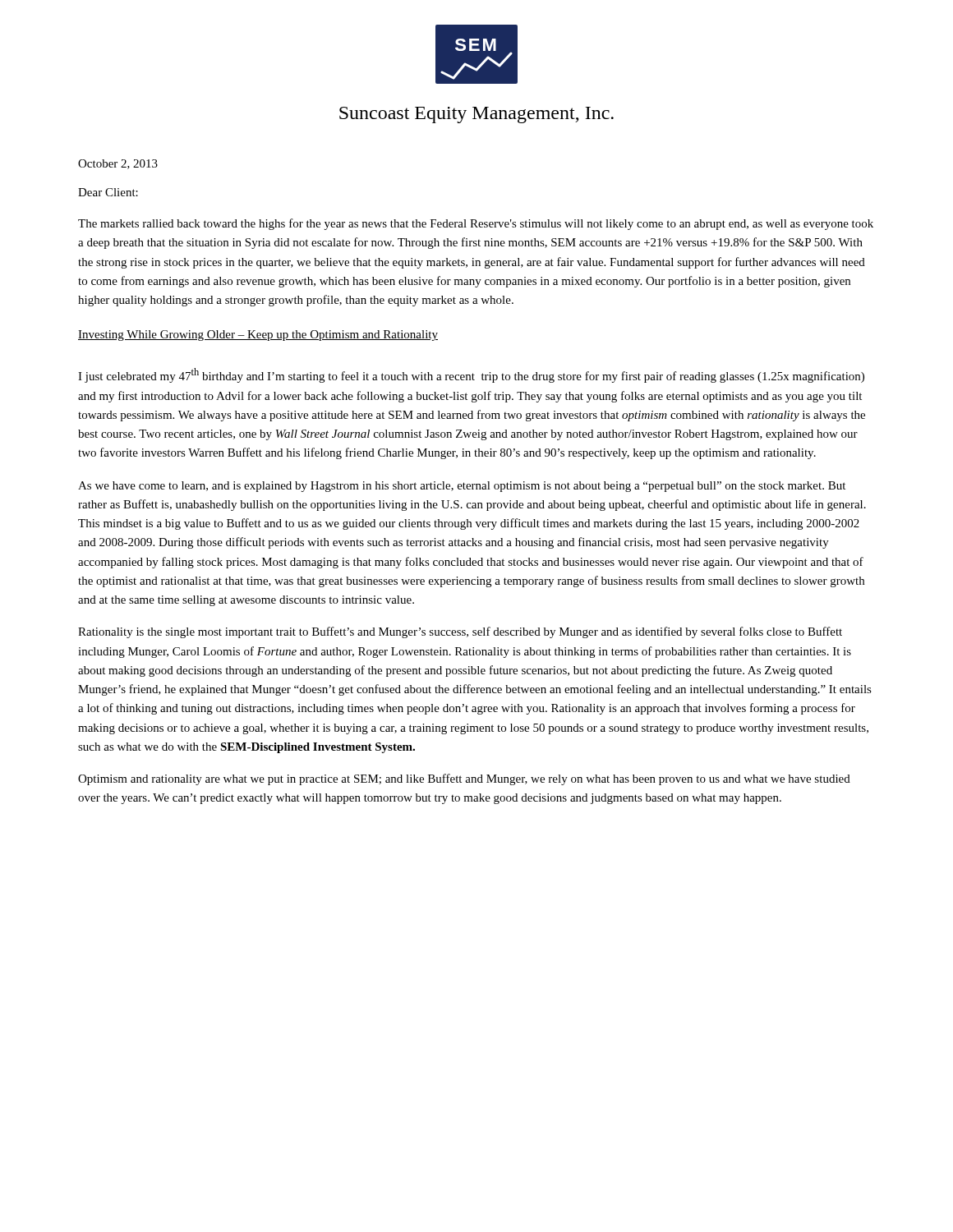Select the region starting "Suncoast Equity Management,"
The width and height of the screenshot is (953, 1232).
pos(476,113)
